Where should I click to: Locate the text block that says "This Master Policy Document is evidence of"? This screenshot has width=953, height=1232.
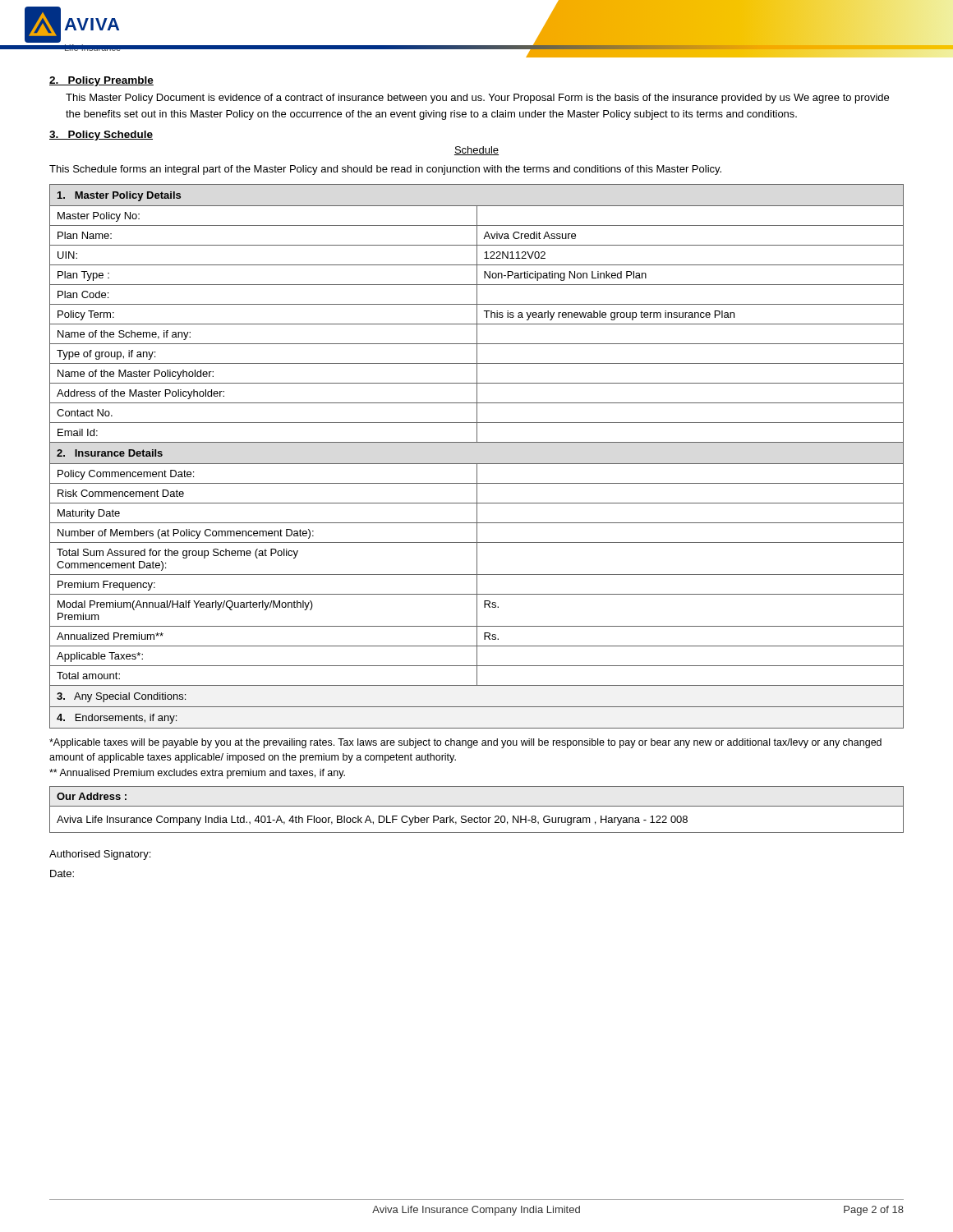tap(478, 105)
